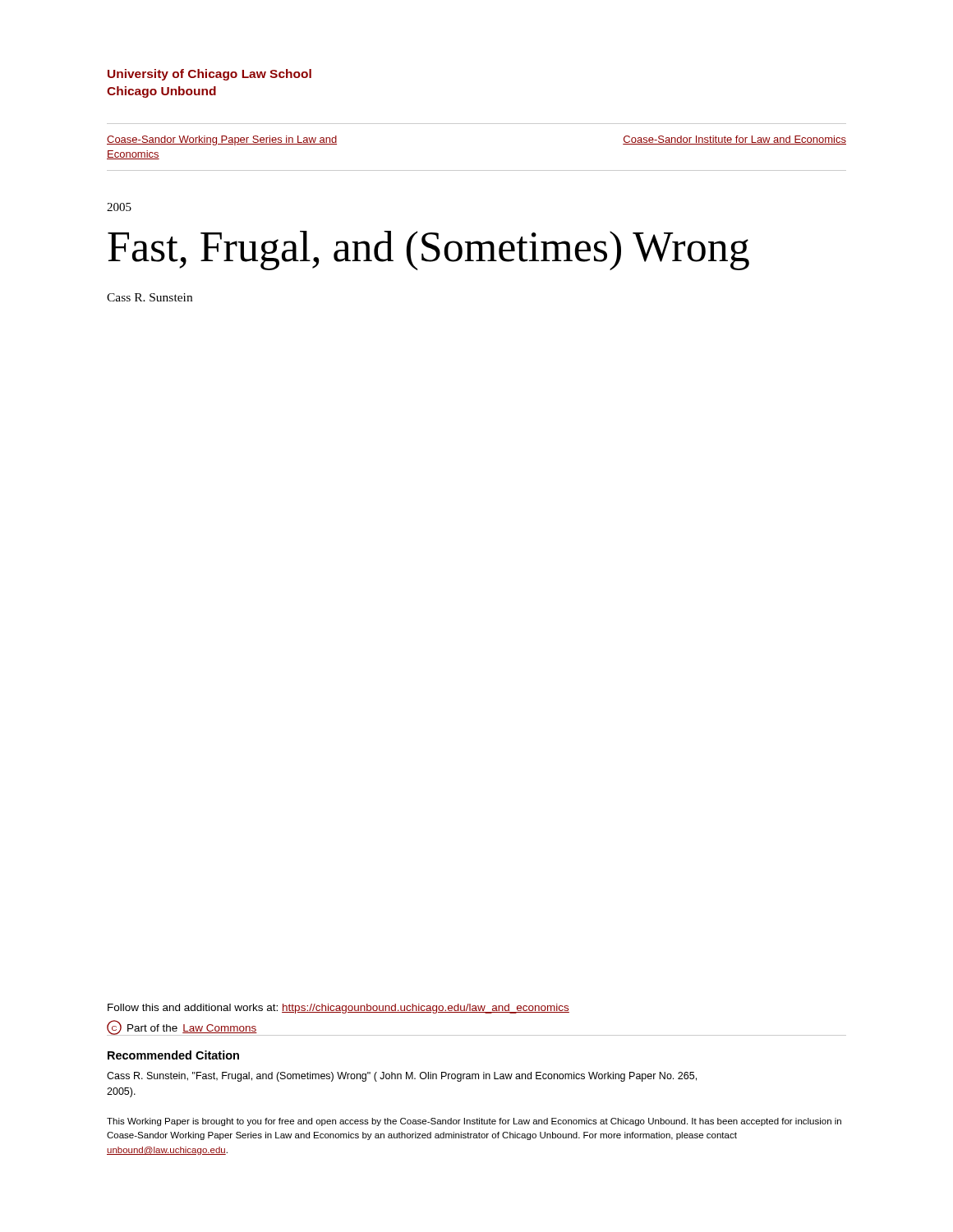This screenshot has width=953, height=1232.
Task: Click on the title that reads "Fast, Frugal, and (Sometimes) Wrong"
Action: click(x=428, y=247)
